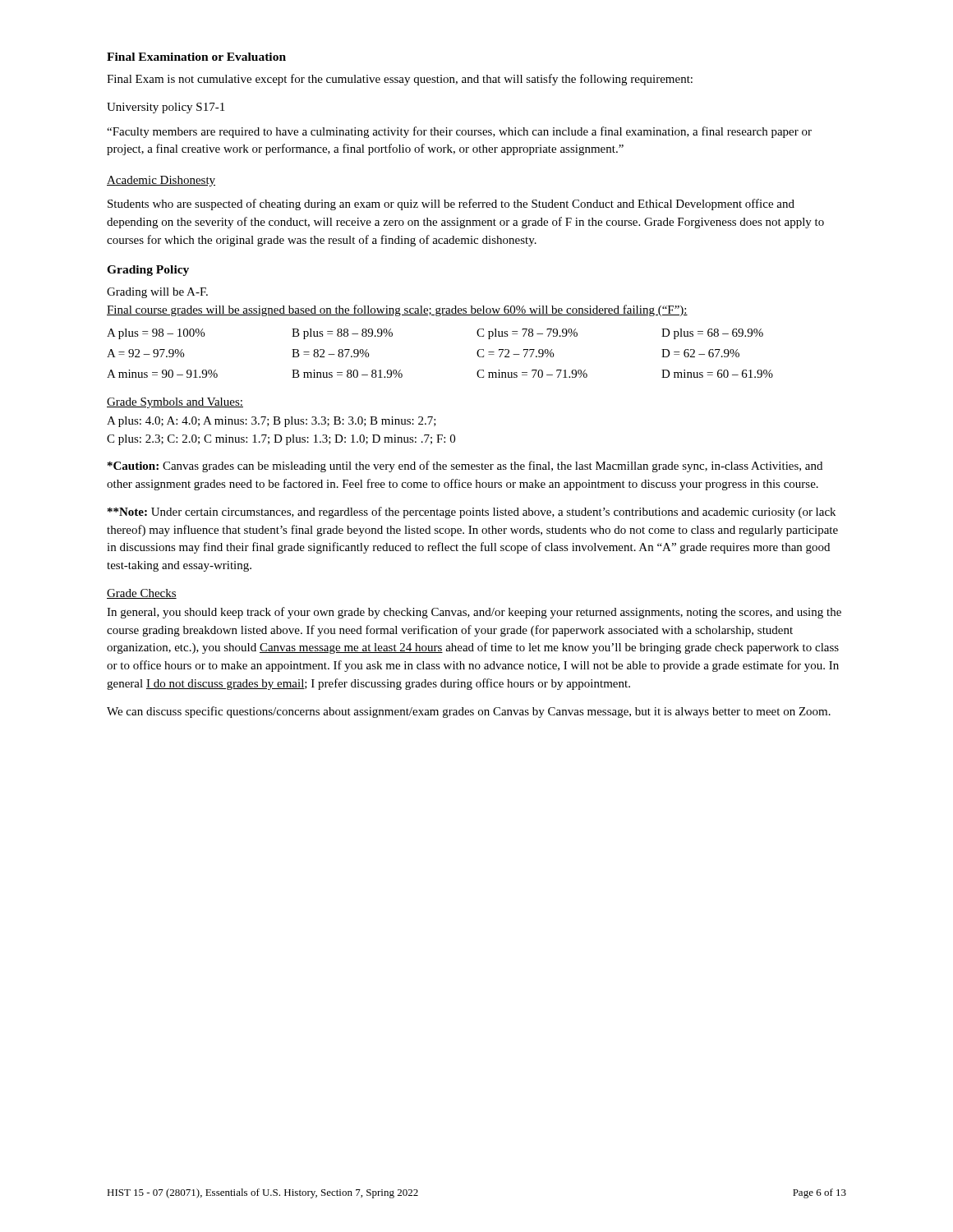Click on the section header with the text "Grade Symbols and"
This screenshot has width=953, height=1232.
(175, 401)
